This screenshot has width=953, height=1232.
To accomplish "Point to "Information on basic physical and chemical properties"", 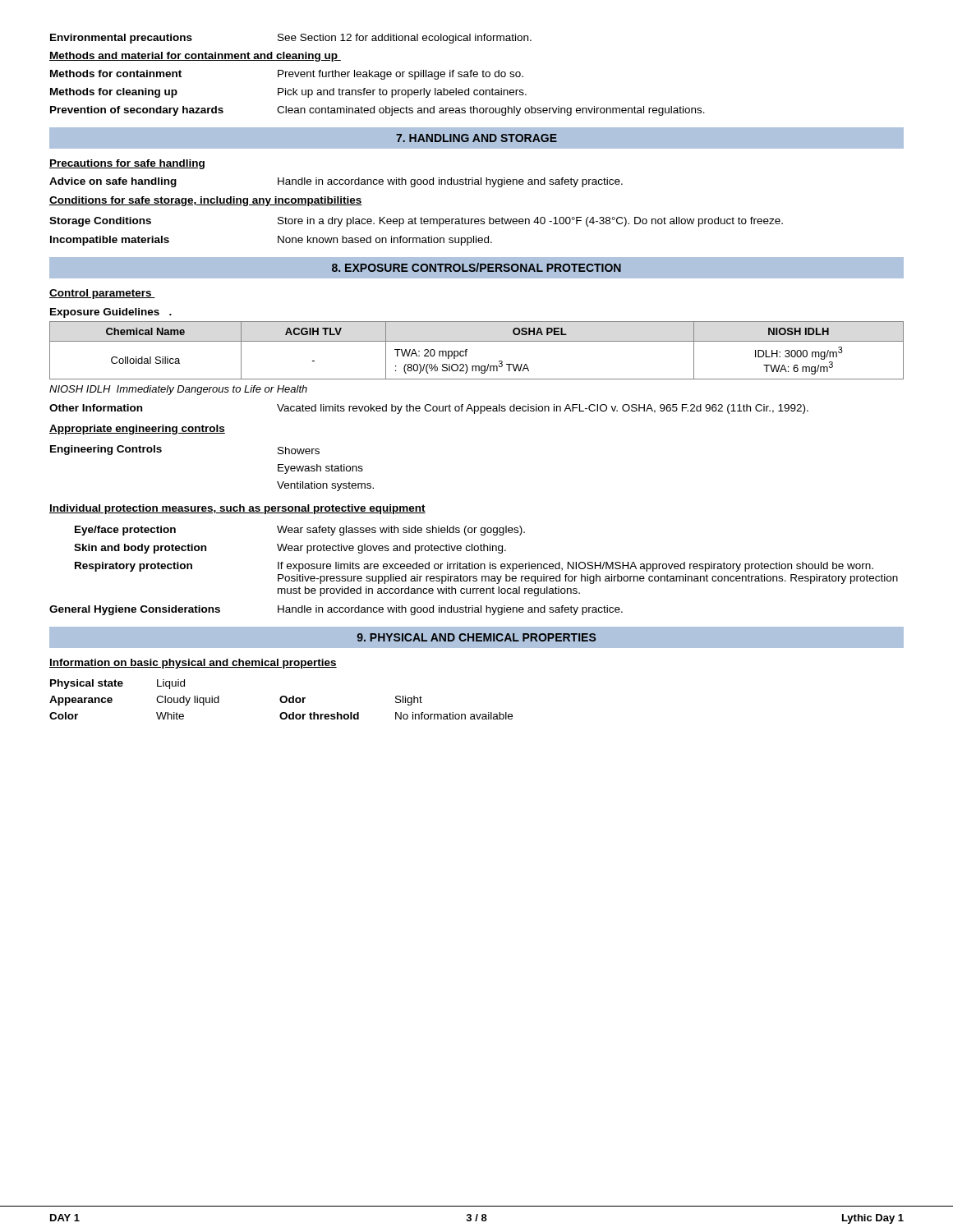I will 193,663.
